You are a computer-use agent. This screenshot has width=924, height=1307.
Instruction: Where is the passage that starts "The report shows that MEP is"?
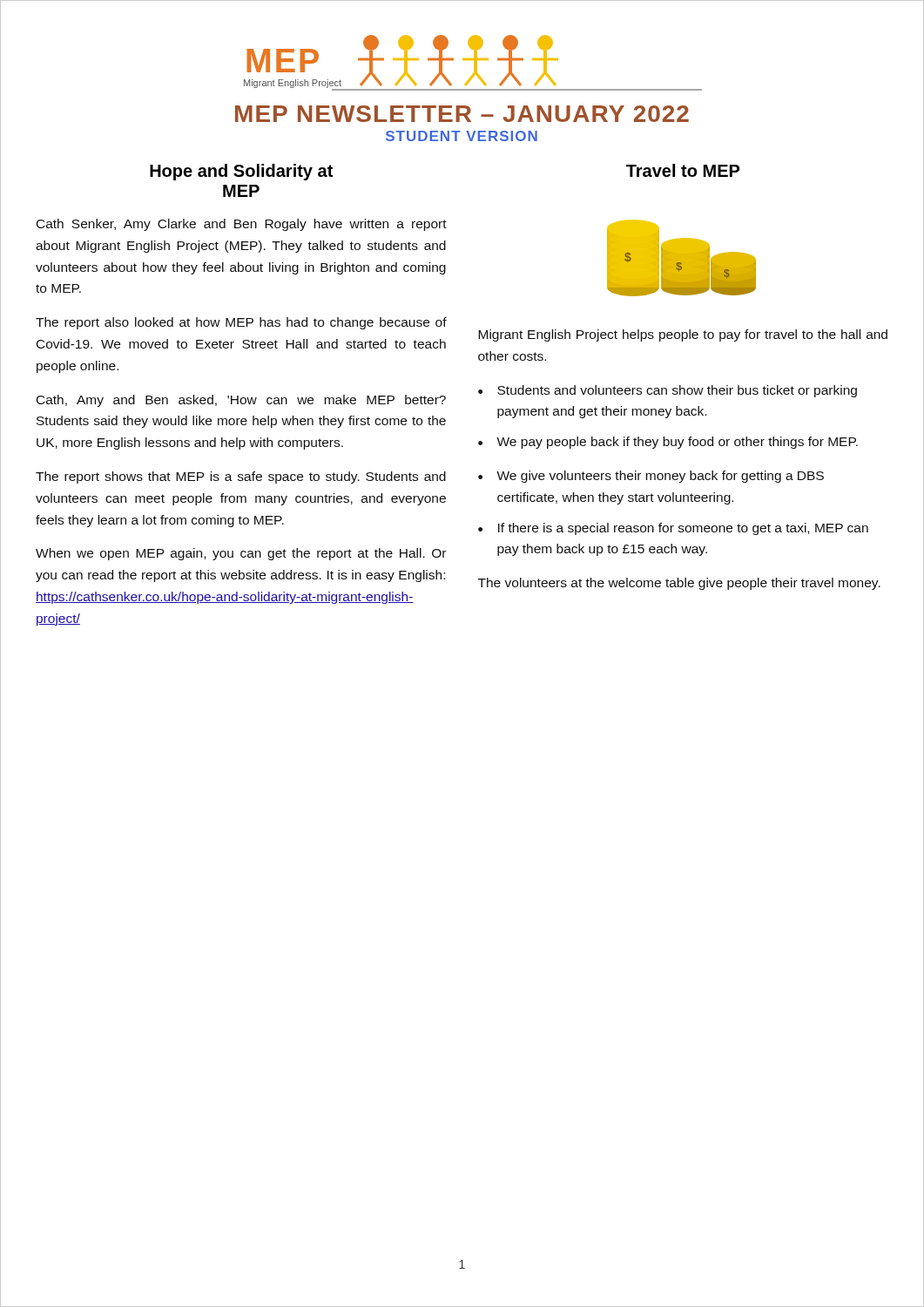tap(241, 498)
